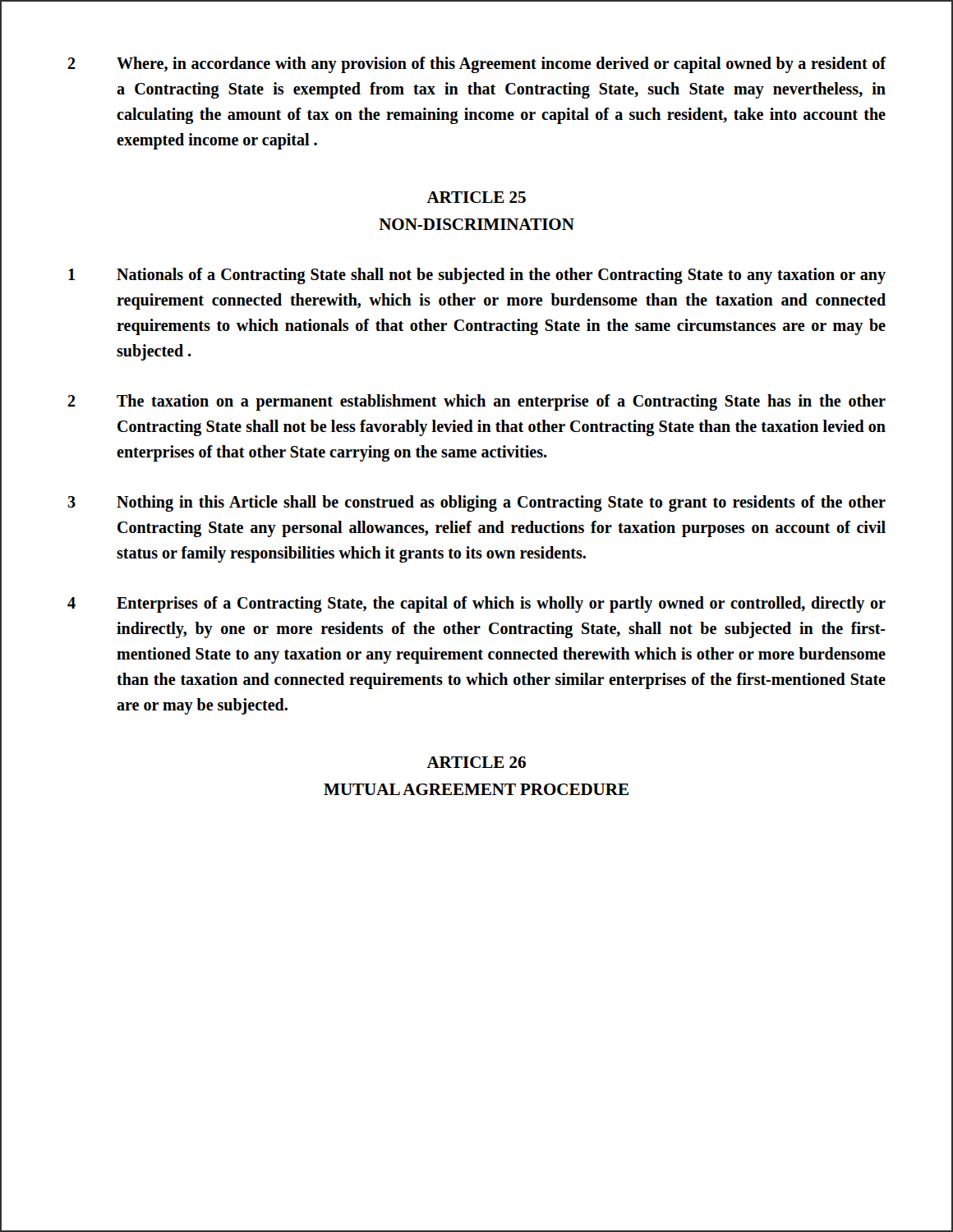
Task: Locate the region starting "ARTICLE 26MUTUAL AGREEMENT PROCEDURE"
Action: tap(476, 776)
